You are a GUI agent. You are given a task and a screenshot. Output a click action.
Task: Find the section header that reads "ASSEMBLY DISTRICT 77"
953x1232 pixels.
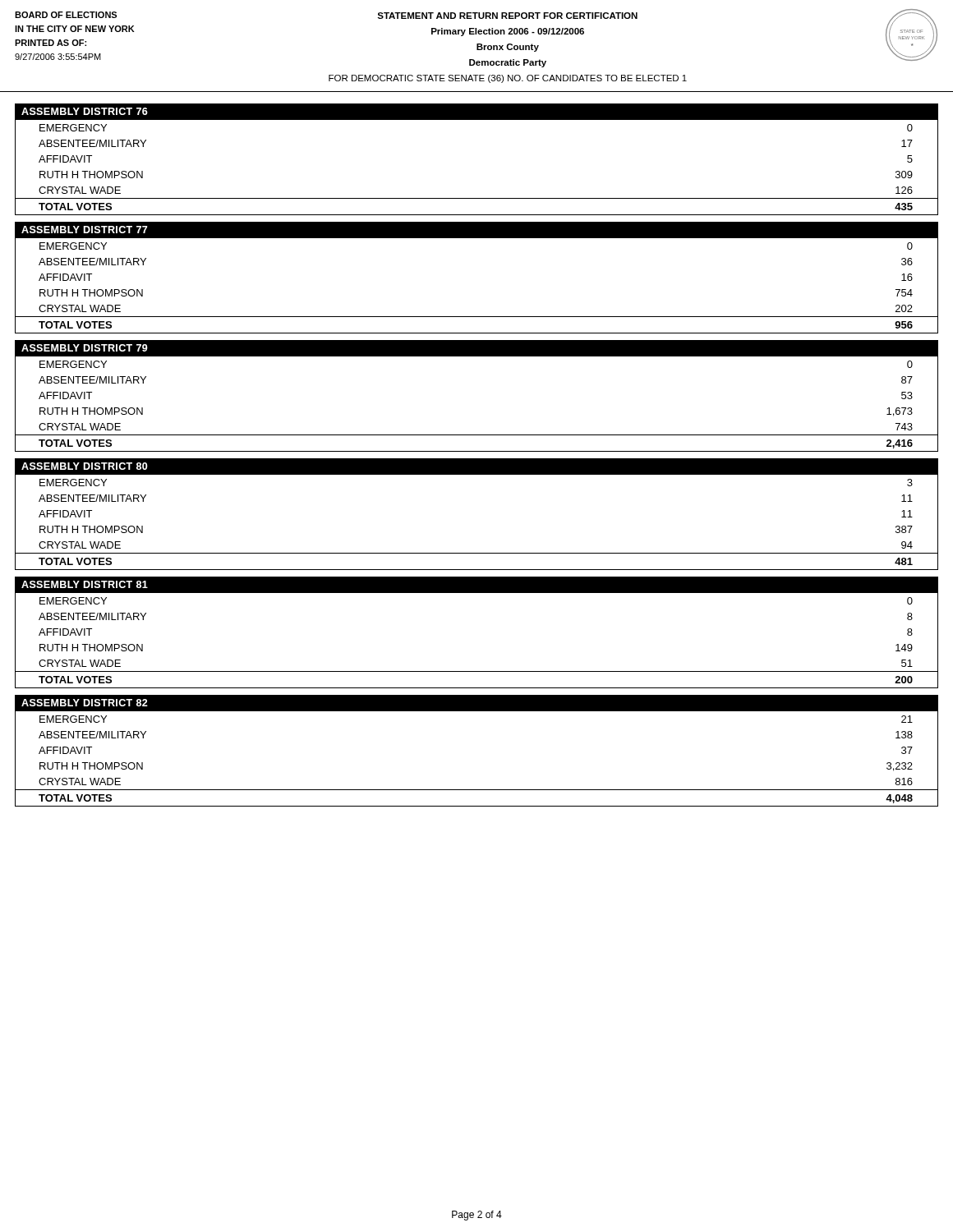tap(85, 230)
